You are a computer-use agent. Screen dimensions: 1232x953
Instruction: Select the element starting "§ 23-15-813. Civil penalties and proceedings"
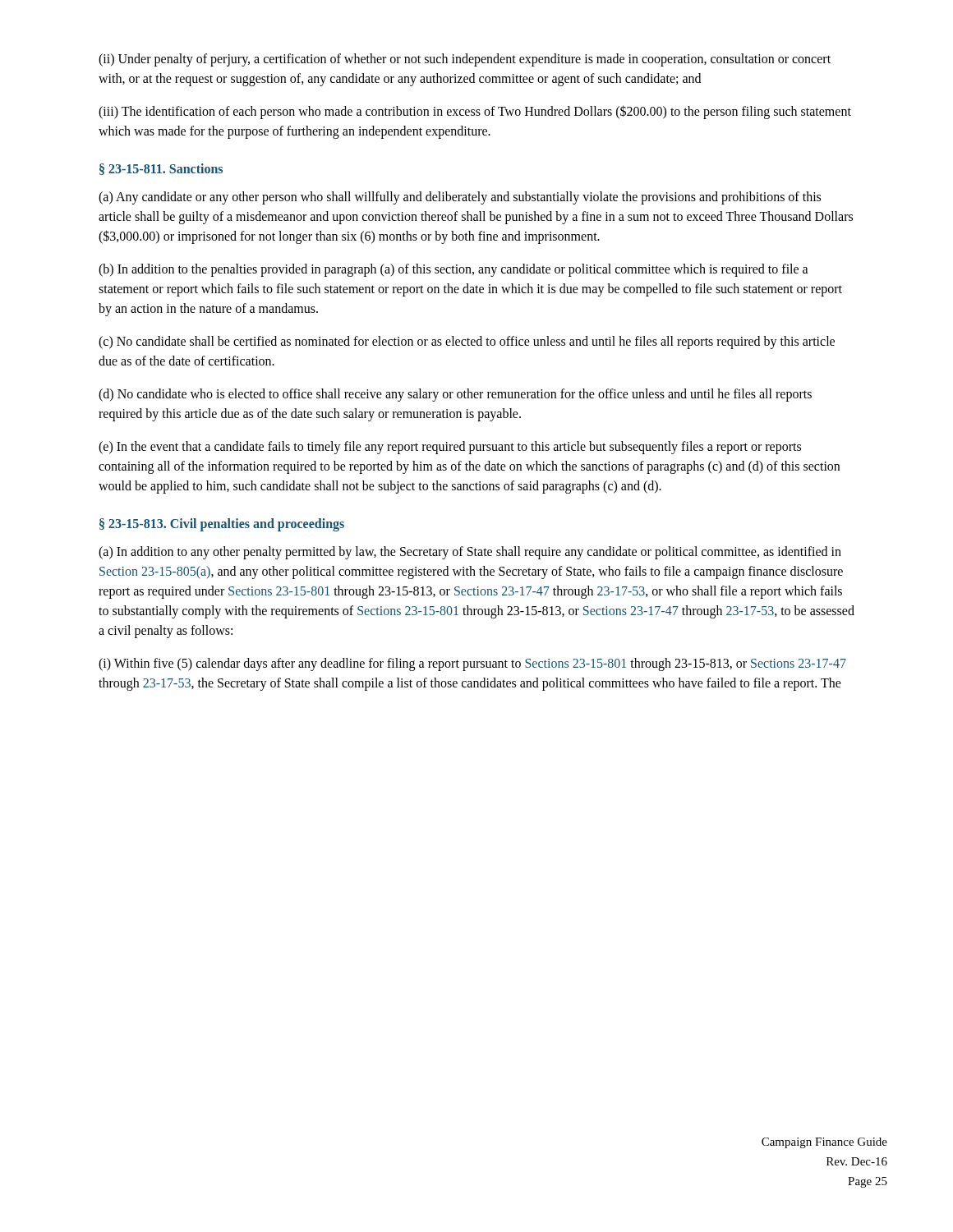[x=222, y=525]
